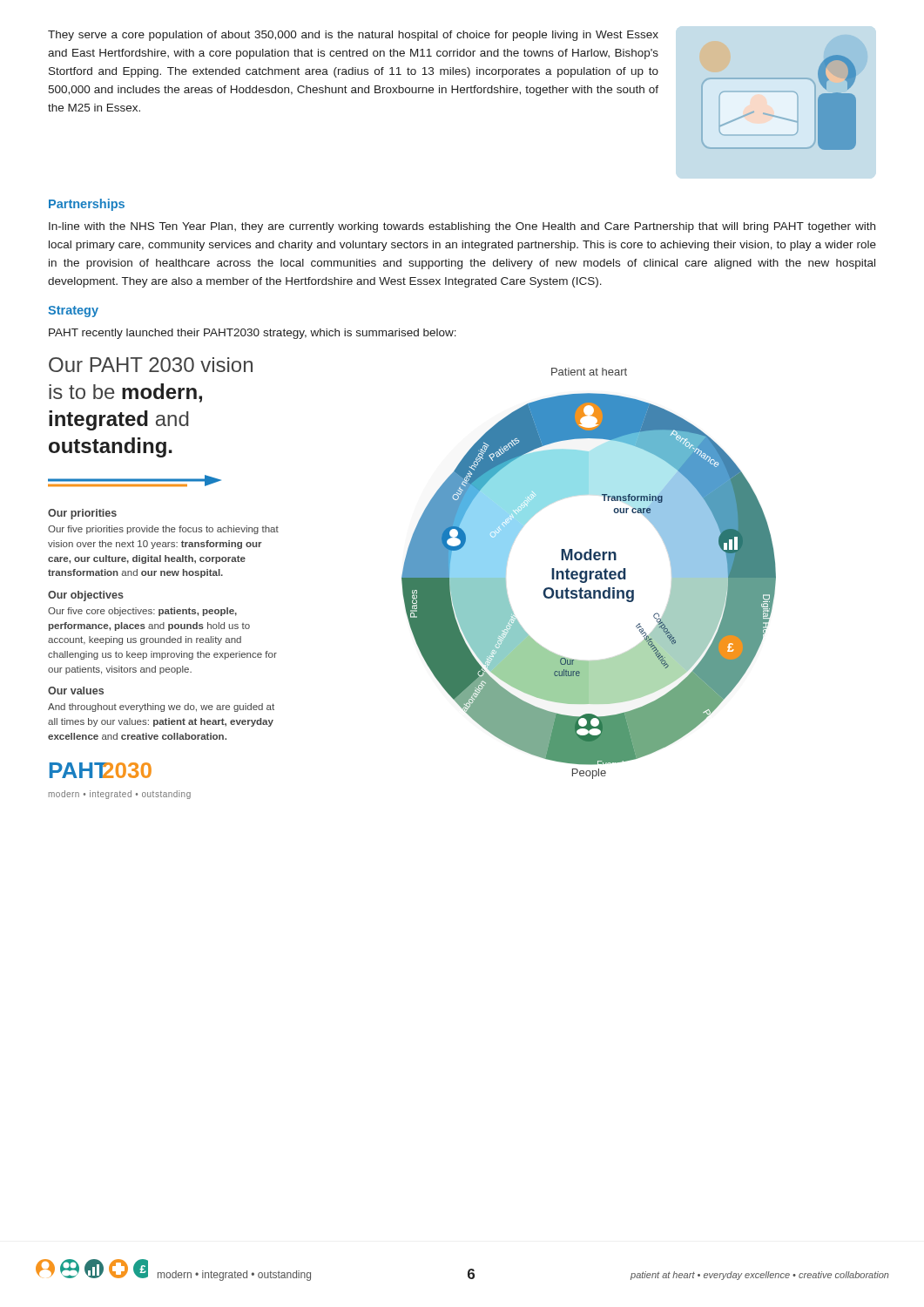The height and width of the screenshot is (1307, 924).
Task: Locate the infographic
Action: (x=462, y=575)
